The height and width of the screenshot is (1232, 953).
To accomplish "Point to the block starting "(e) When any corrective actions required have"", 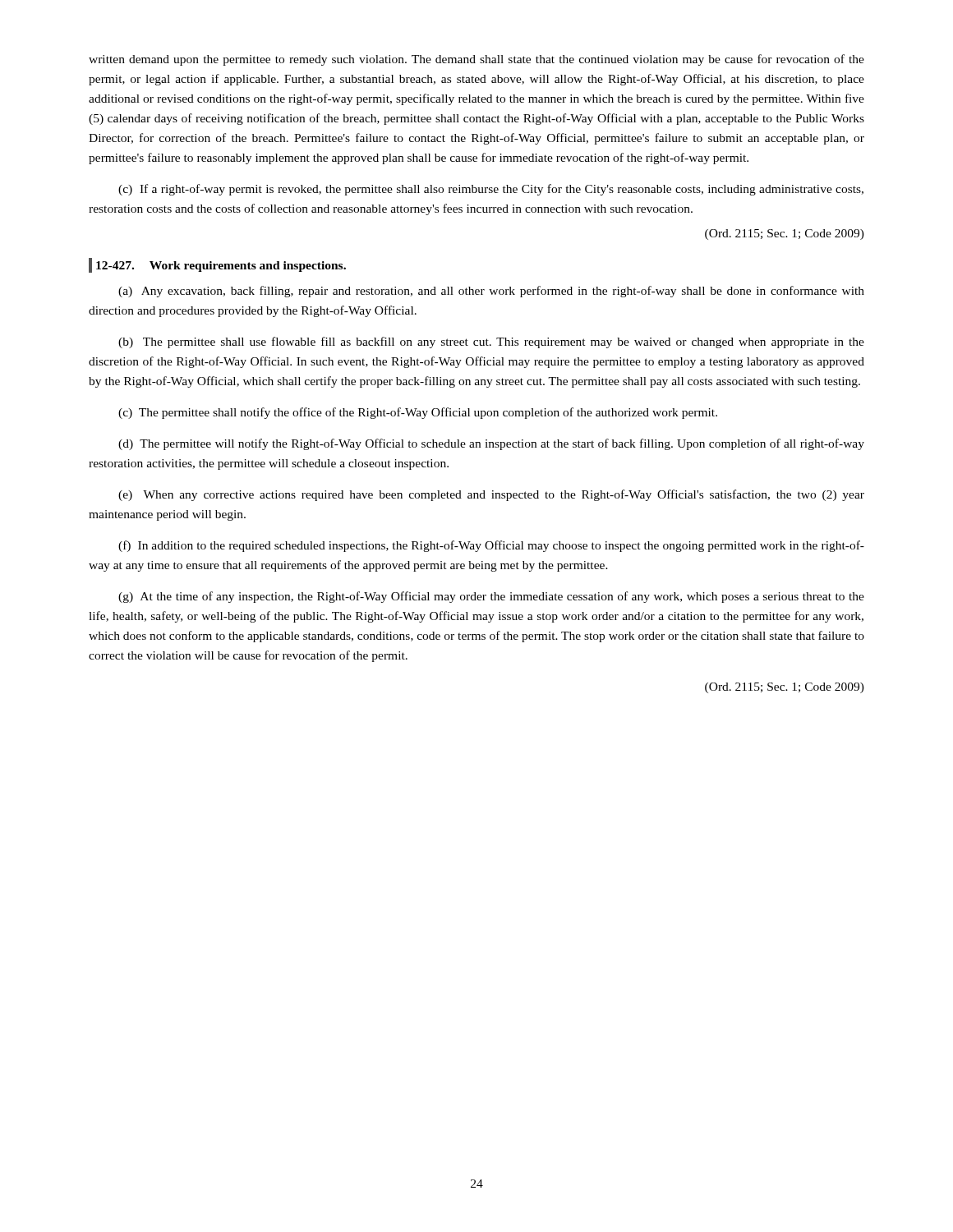I will [476, 505].
